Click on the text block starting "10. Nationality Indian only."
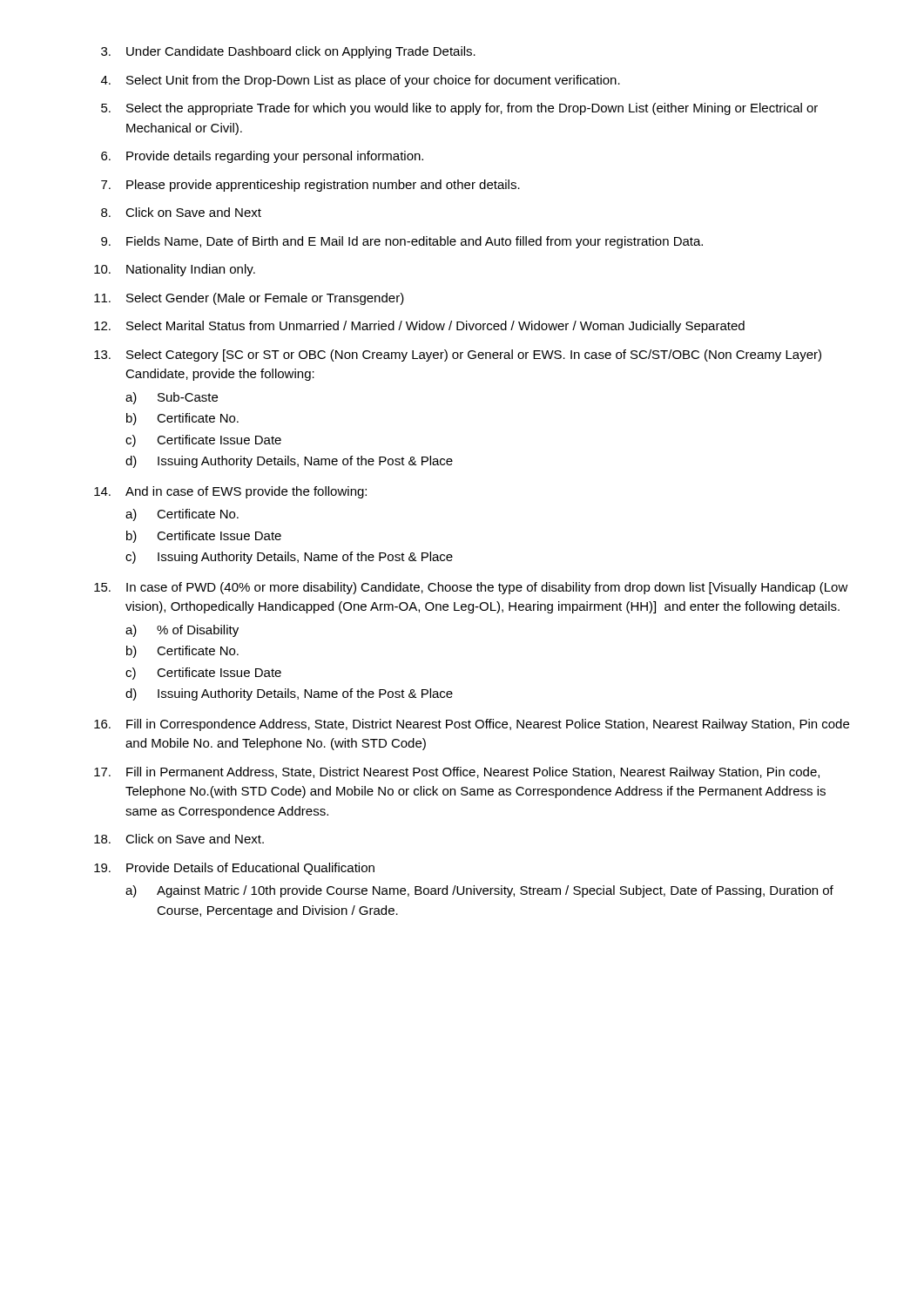 [175, 270]
